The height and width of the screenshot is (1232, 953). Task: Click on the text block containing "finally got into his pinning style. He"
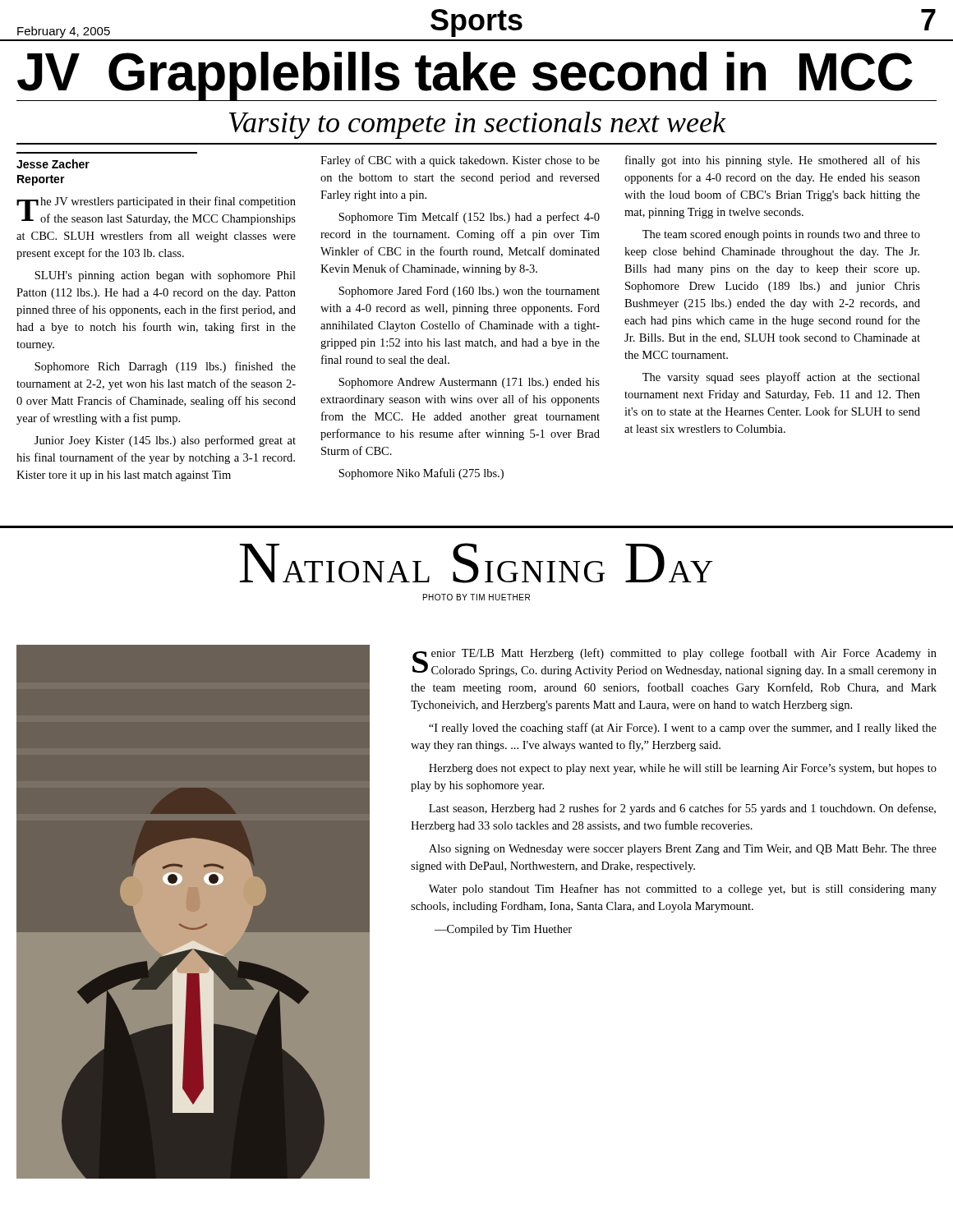coord(772,295)
